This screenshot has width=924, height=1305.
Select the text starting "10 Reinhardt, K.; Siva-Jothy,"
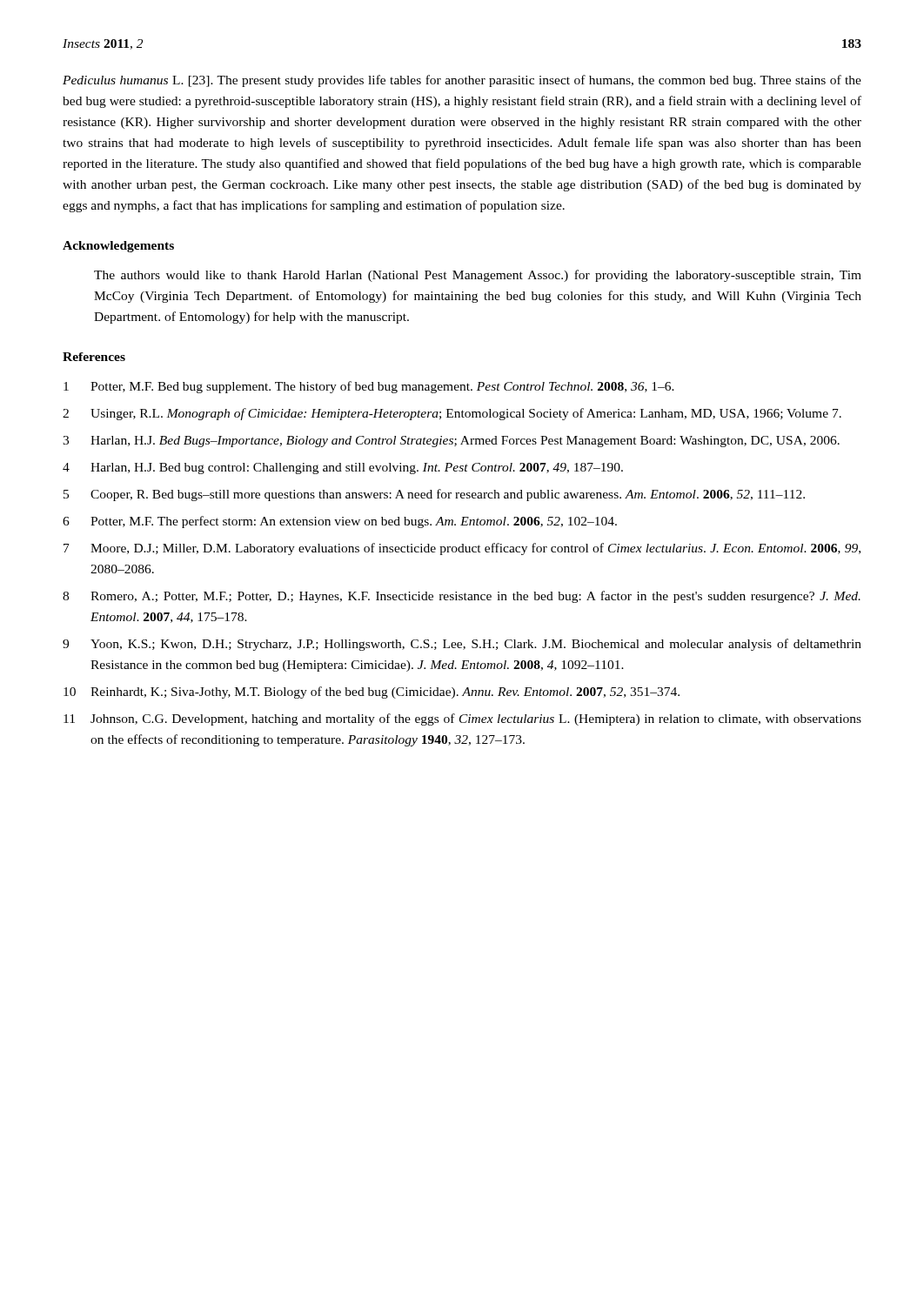462,692
